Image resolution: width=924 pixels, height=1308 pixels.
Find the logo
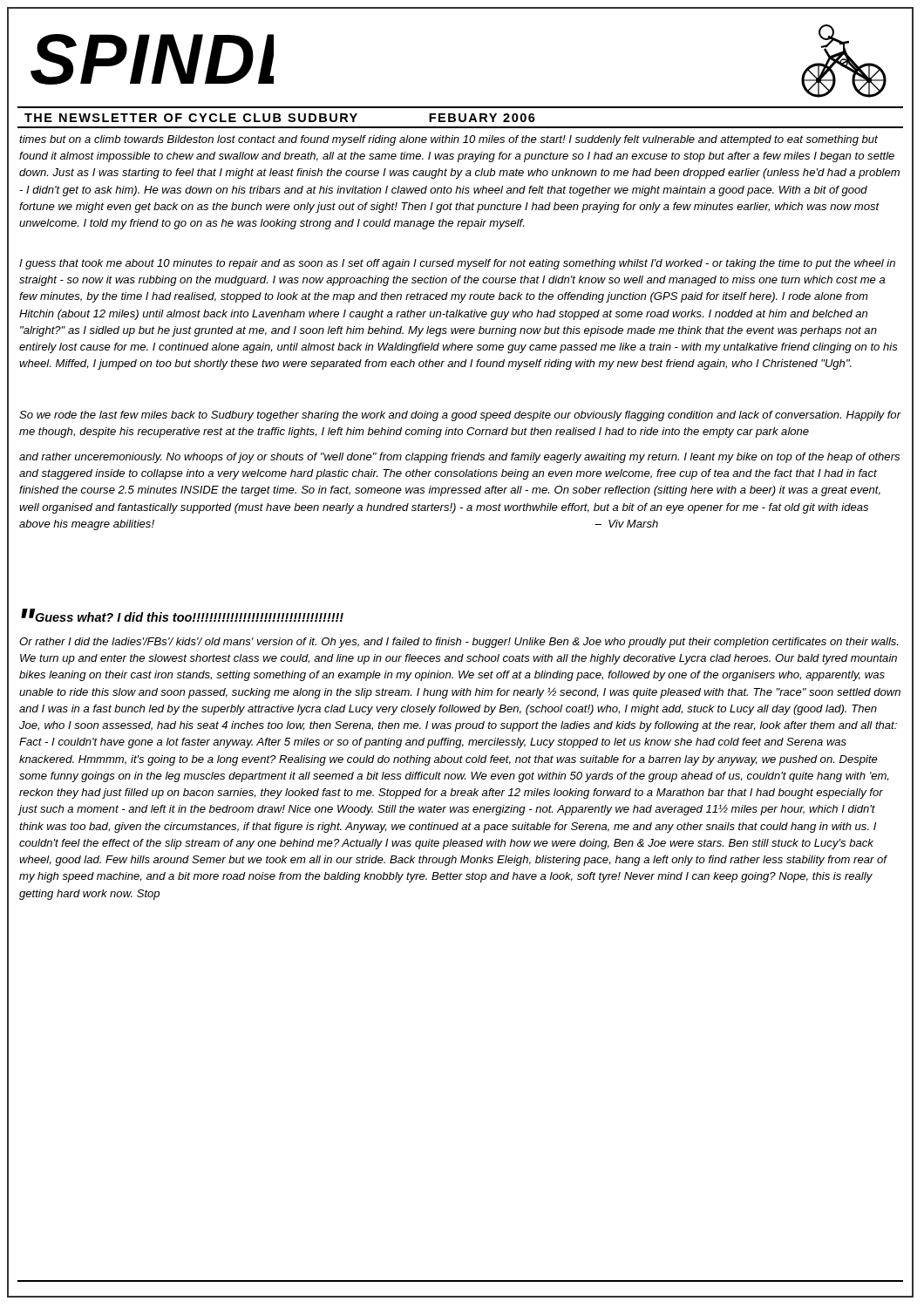(x=152, y=57)
